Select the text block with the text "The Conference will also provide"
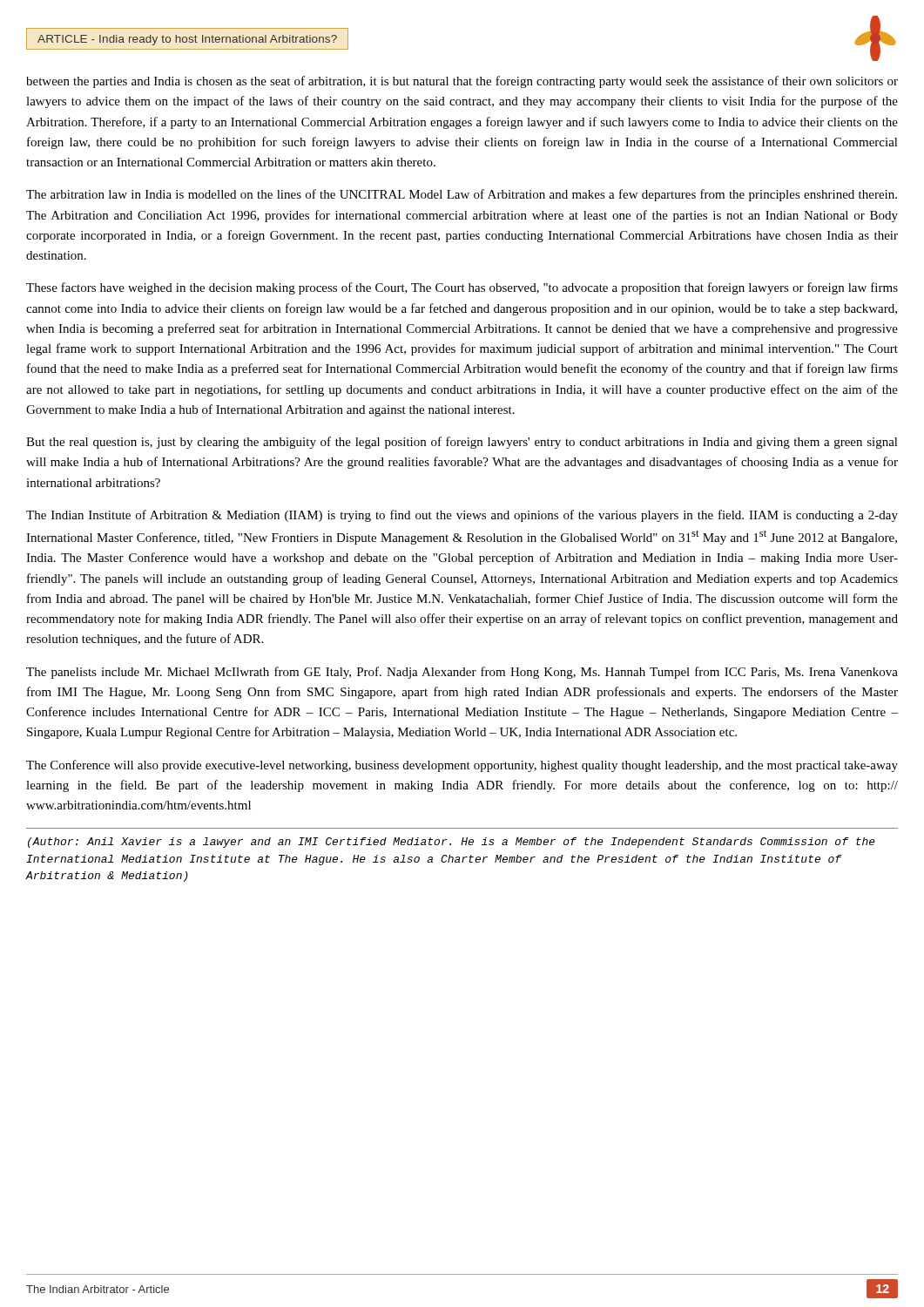The width and height of the screenshot is (924, 1307). pos(462,785)
